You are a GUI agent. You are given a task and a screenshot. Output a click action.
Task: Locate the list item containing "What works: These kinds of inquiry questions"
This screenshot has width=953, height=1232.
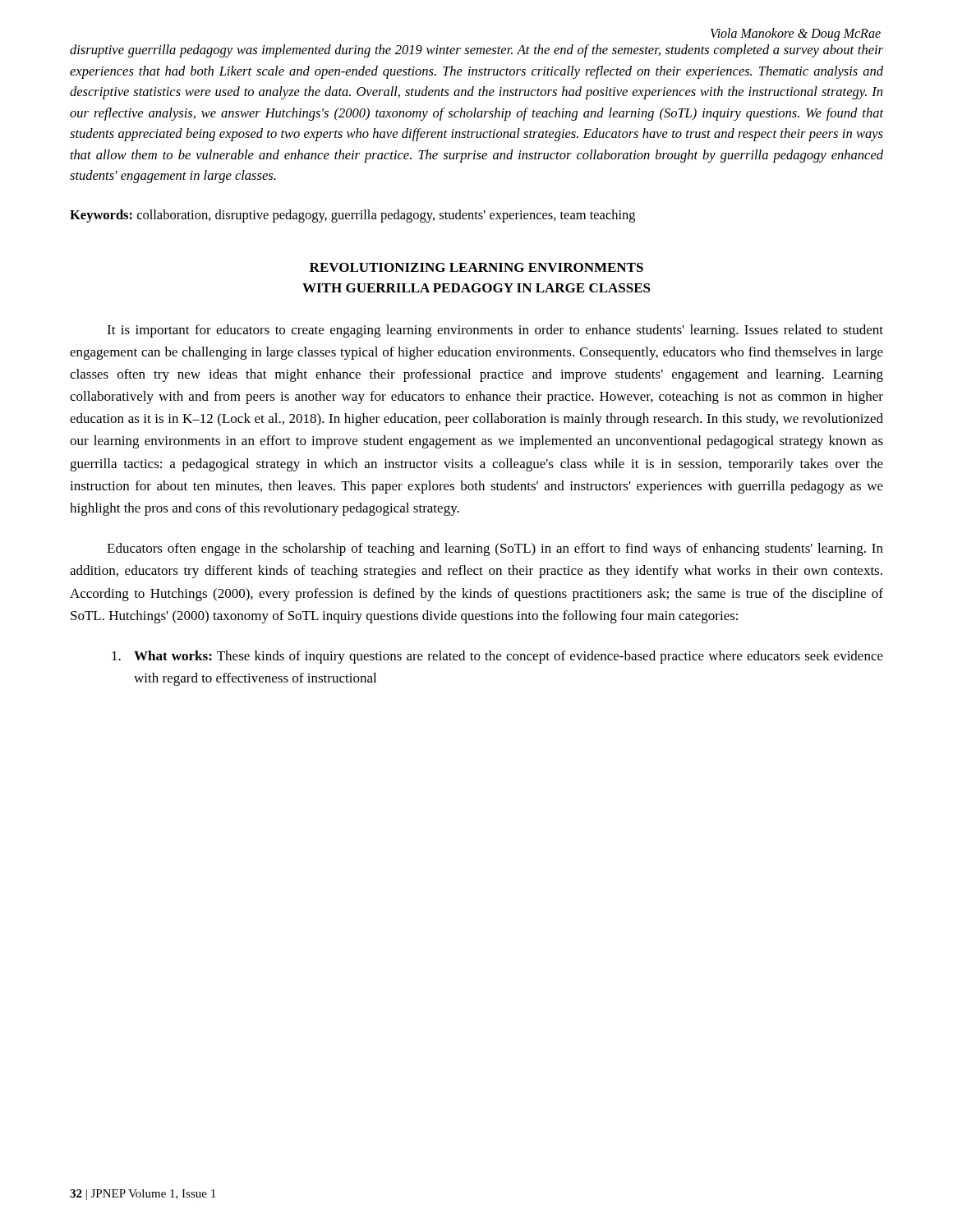tap(497, 667)
